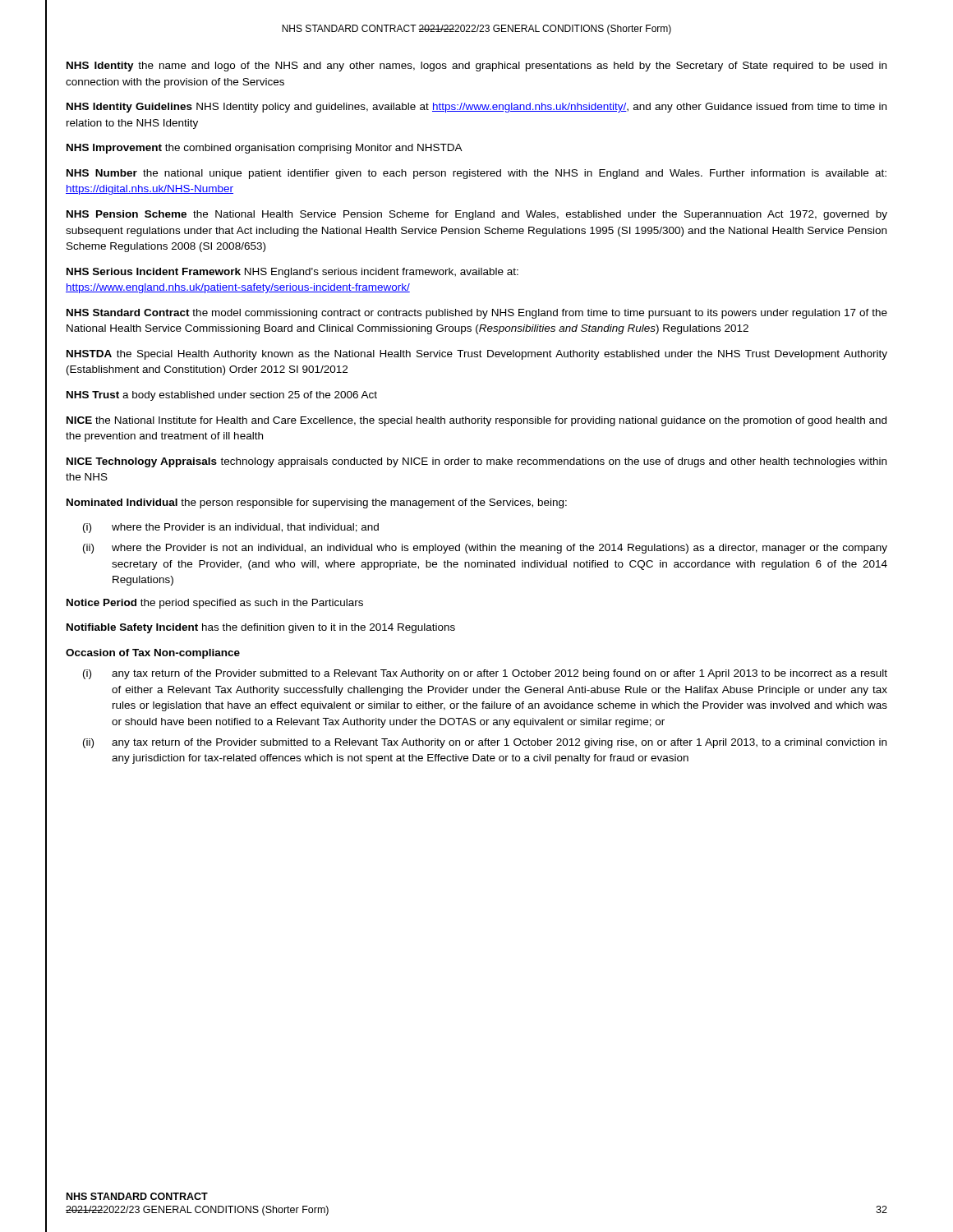Locate the text block that reads "NICE the National Institute"
The image size is (953, 1232).
coord(476,428)
